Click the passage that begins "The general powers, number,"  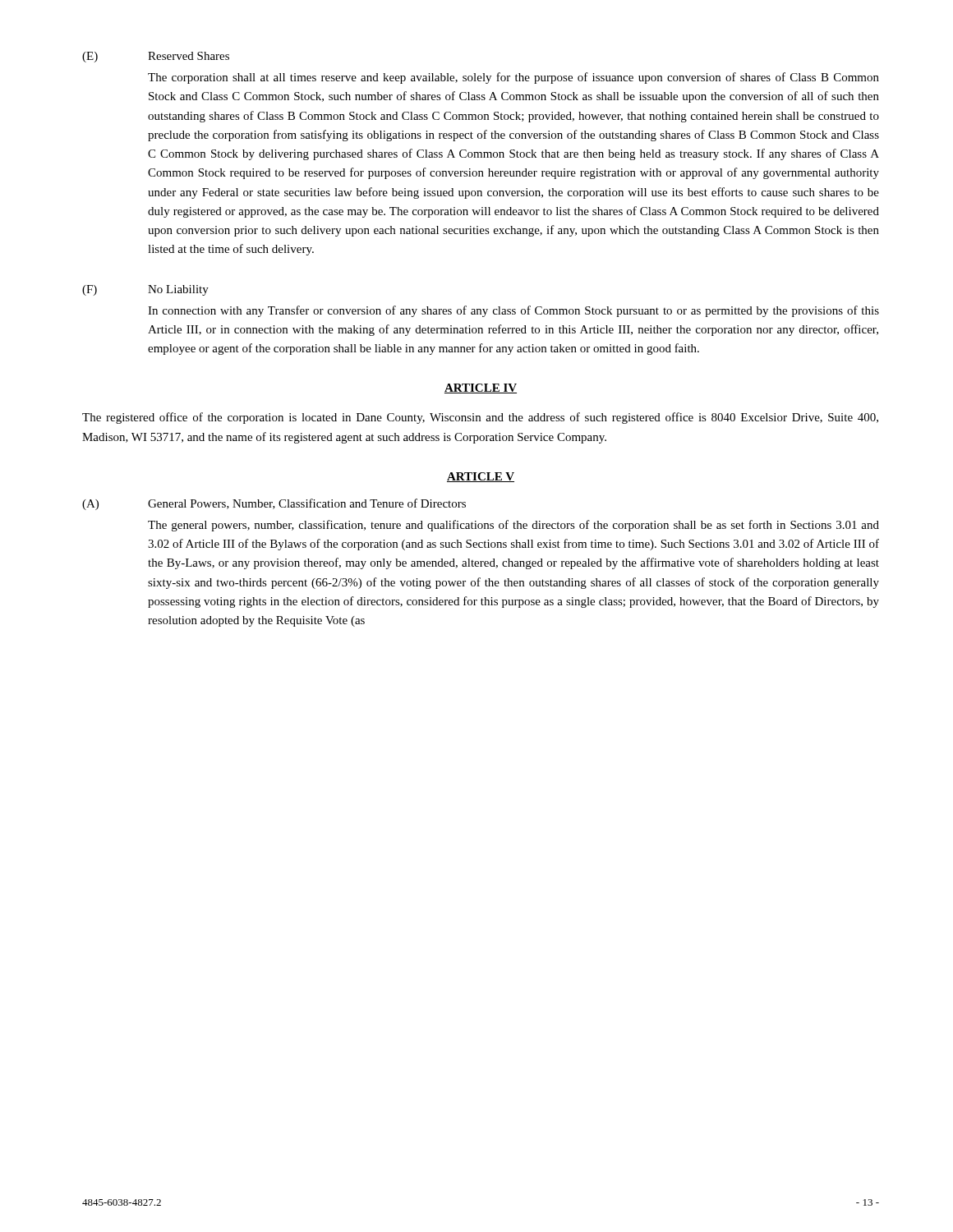point(513,573)
